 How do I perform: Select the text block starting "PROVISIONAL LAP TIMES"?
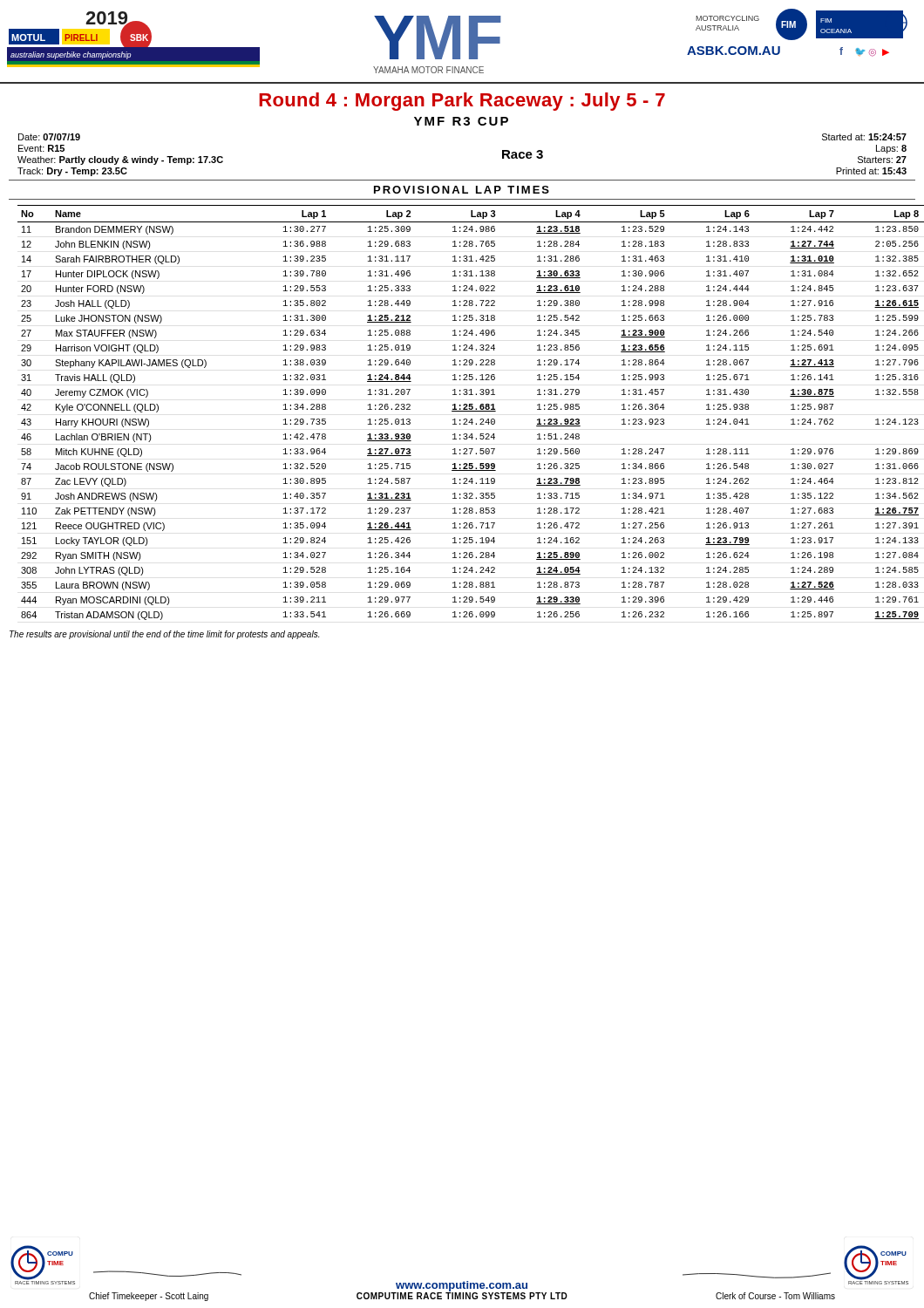pyautogui.click(x=462, y=190)
